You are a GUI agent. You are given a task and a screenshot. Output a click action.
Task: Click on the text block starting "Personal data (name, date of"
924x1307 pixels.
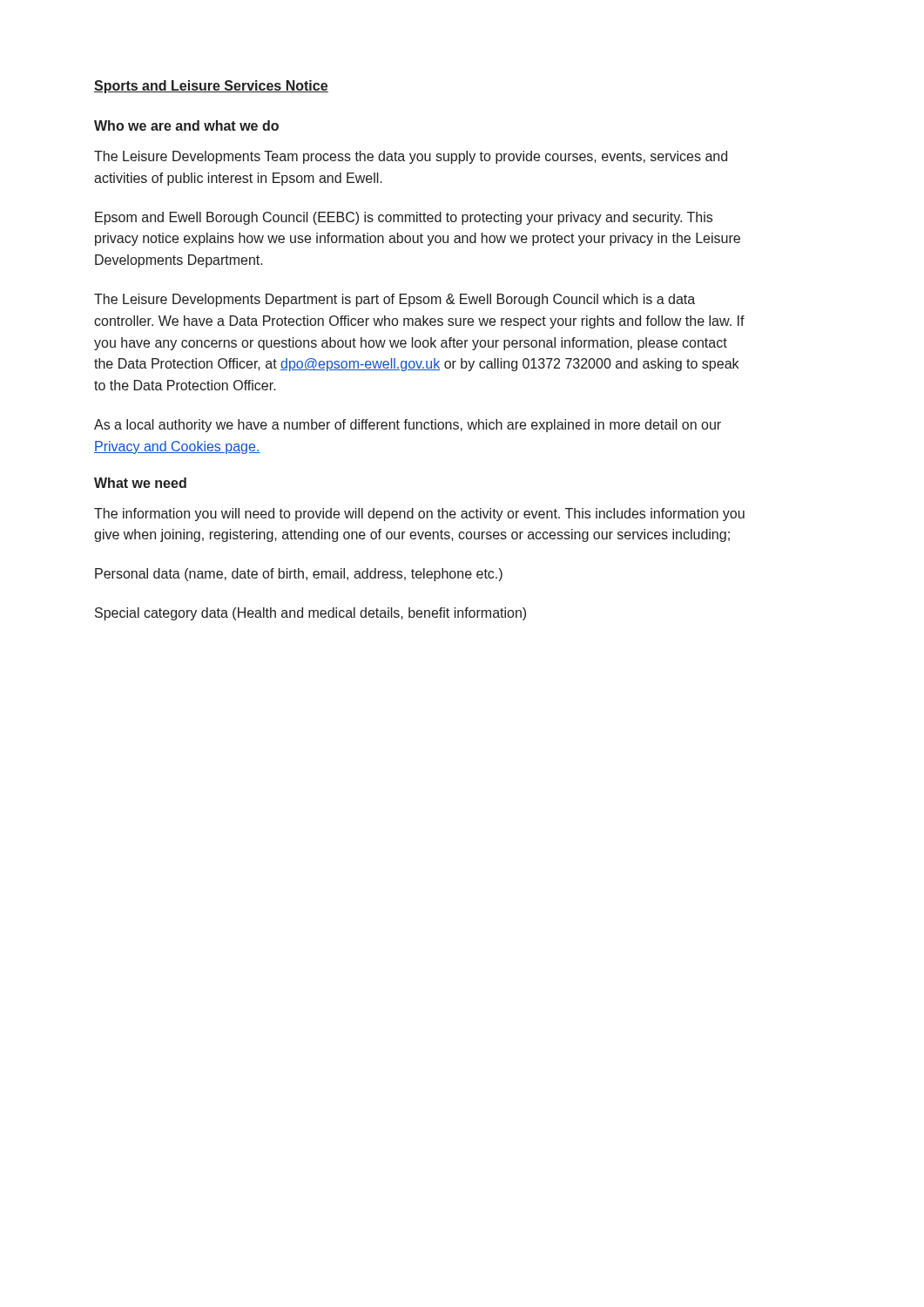click(299, 574)
